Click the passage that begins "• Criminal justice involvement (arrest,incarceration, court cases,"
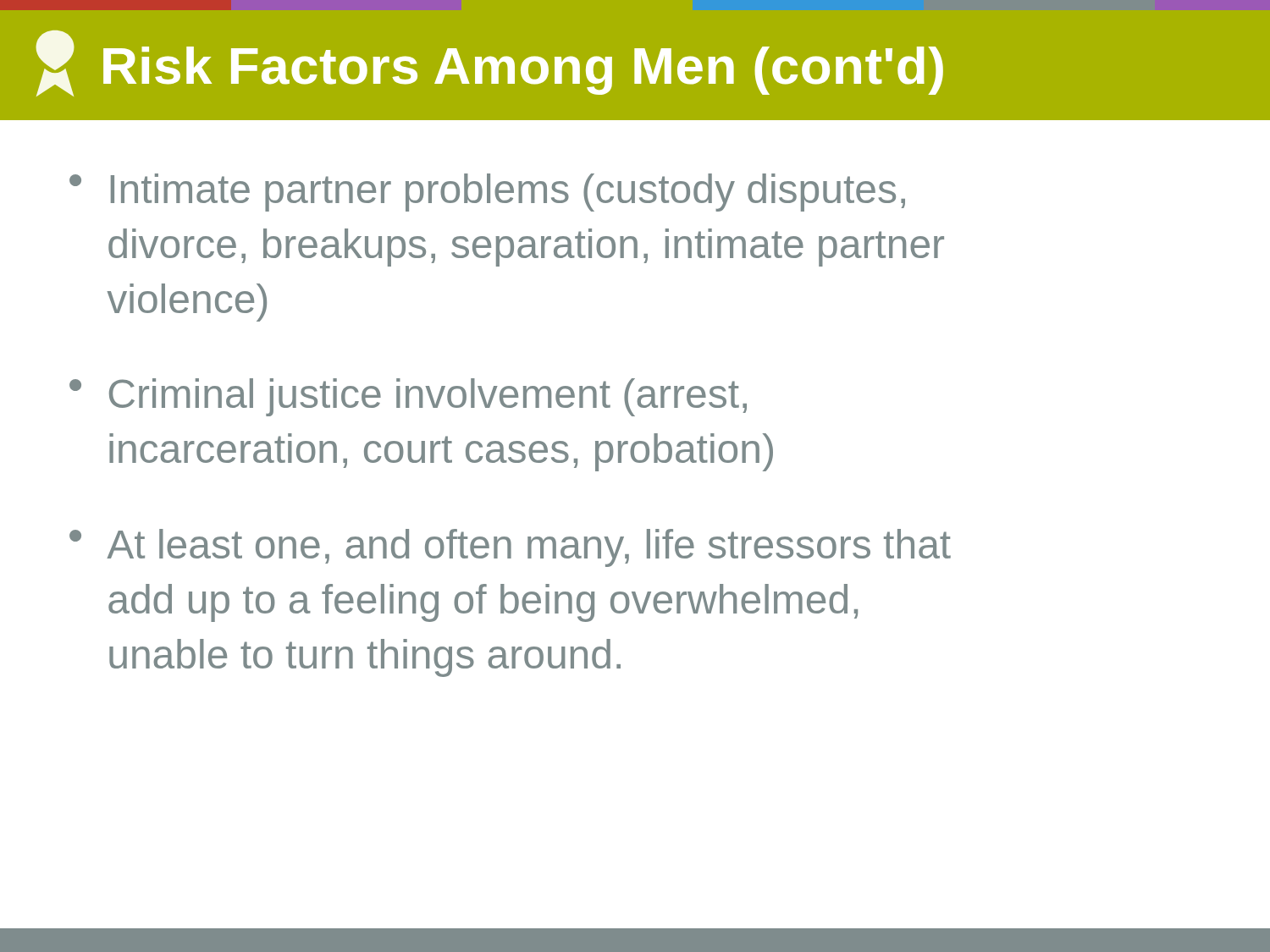 [x=422, y=422]
